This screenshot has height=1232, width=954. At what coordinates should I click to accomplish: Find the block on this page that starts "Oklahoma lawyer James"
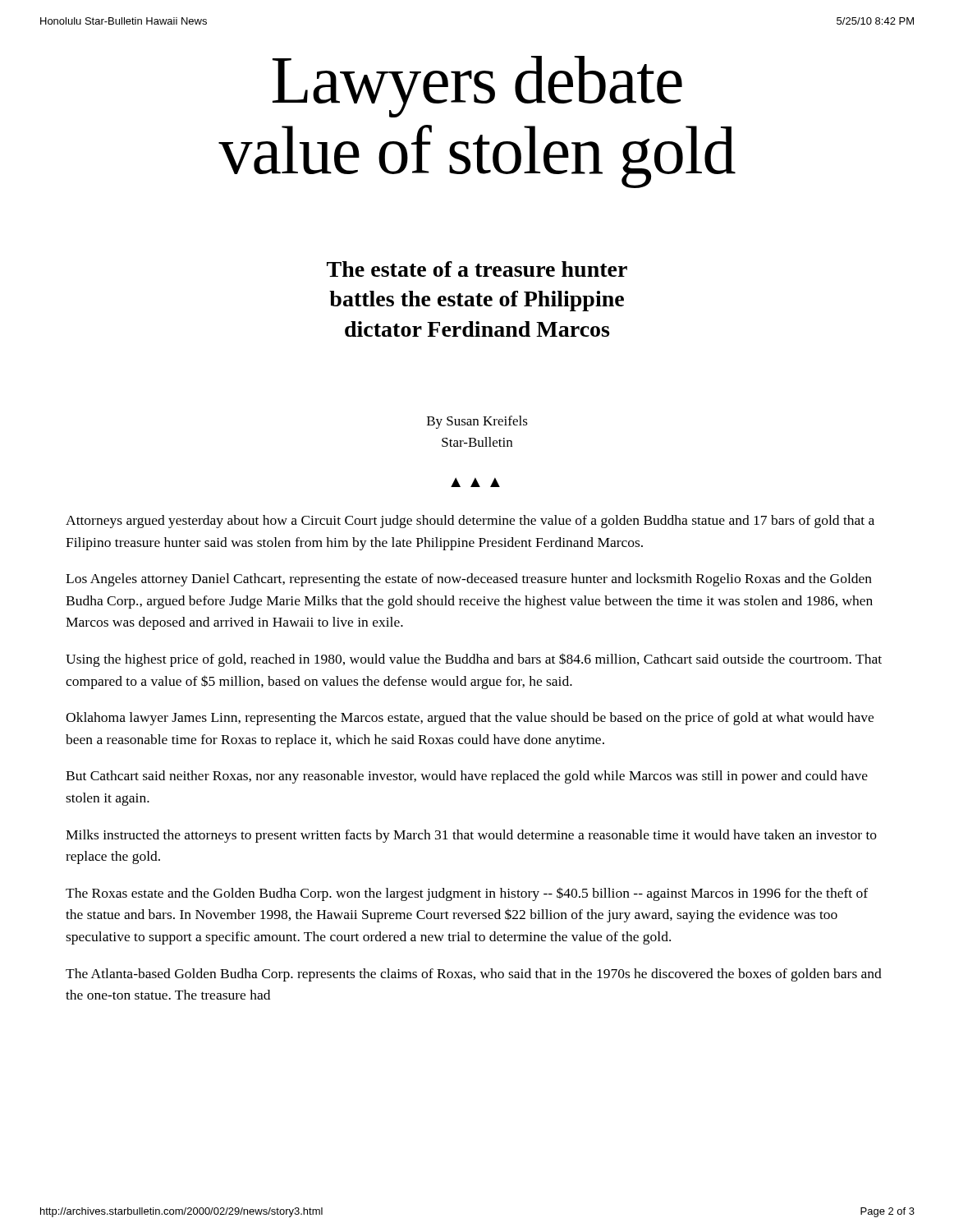click(470, 728)
